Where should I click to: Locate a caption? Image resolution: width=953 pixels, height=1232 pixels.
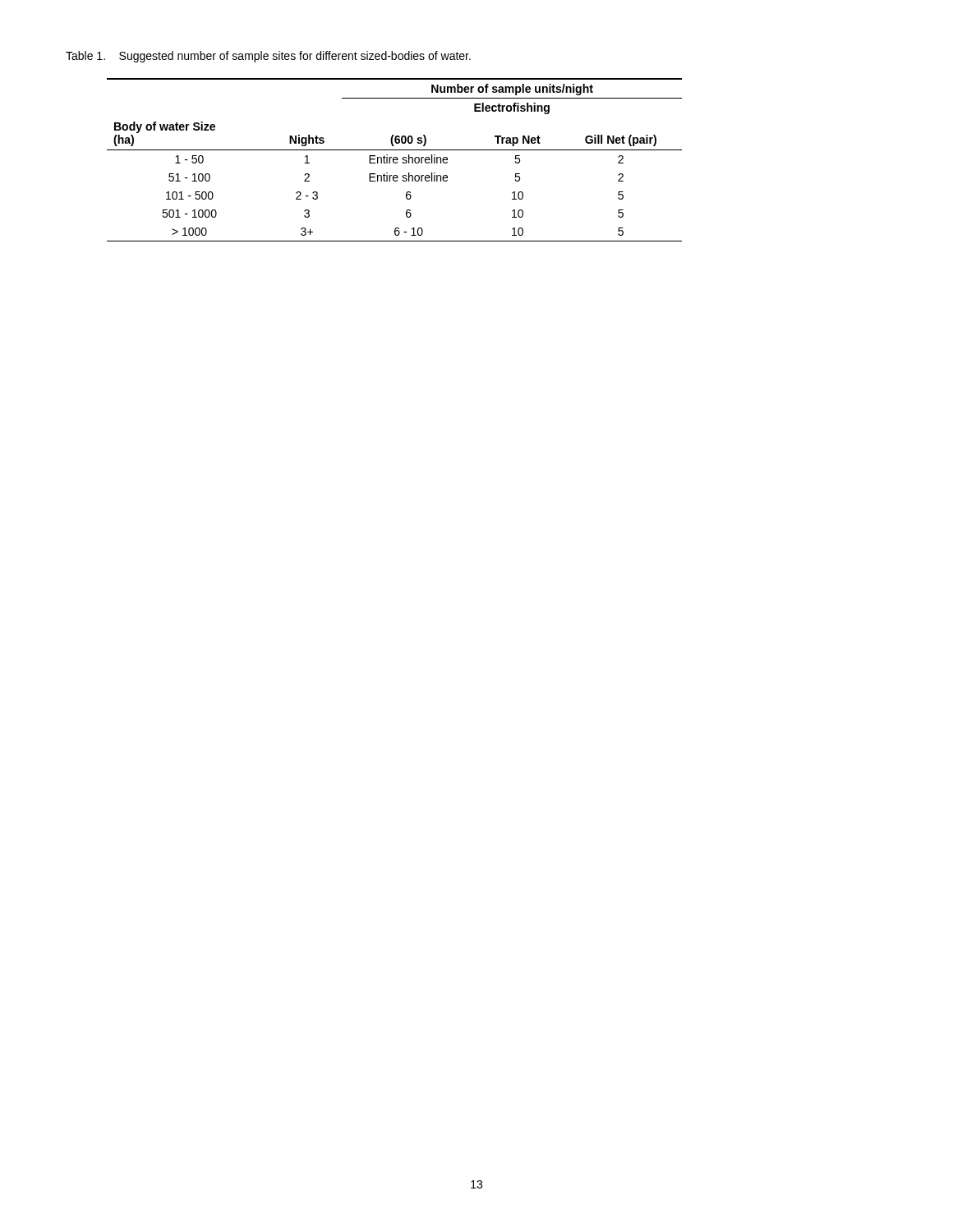pos(269,56)
